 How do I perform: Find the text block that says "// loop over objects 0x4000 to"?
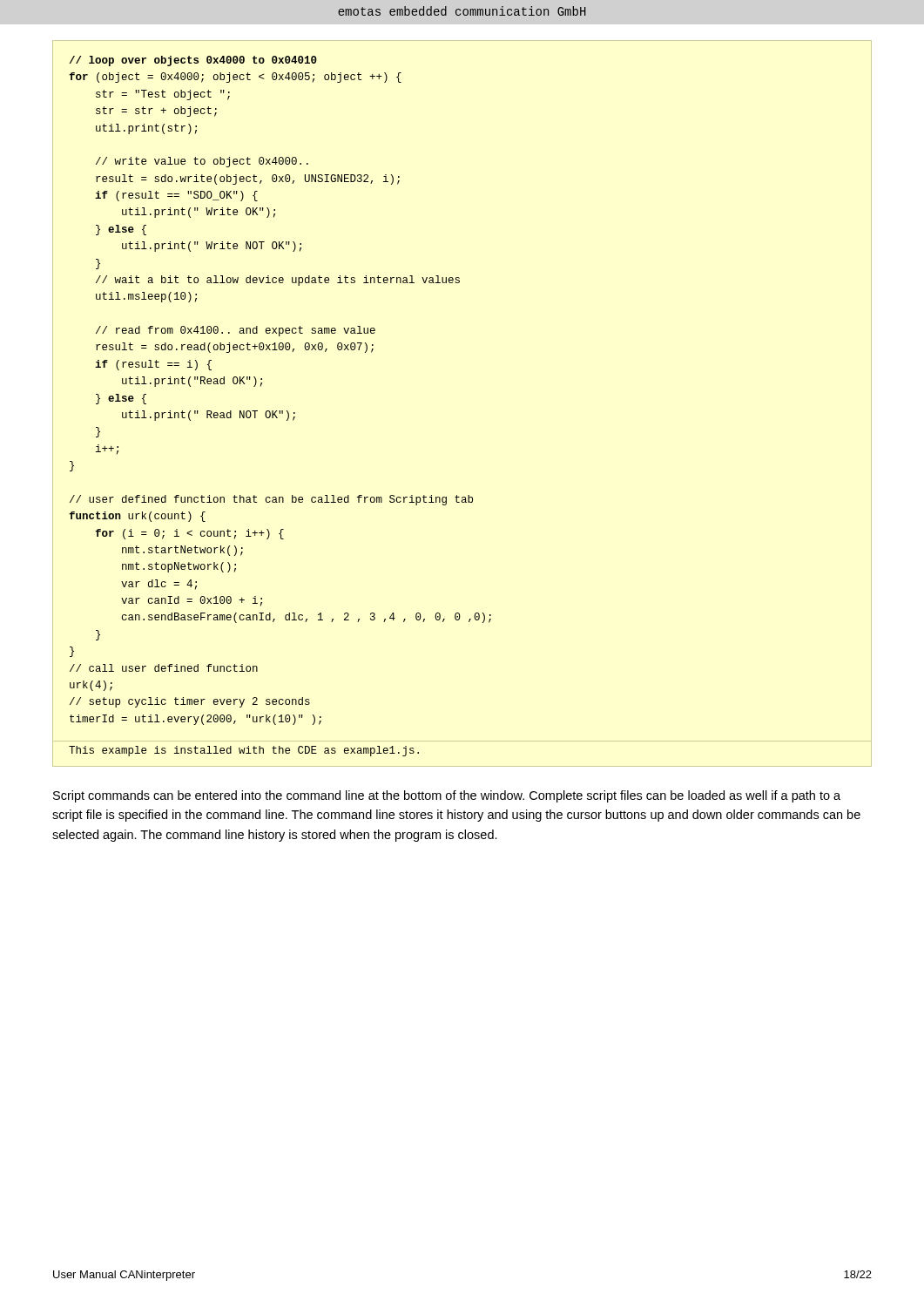pos(193,61)
